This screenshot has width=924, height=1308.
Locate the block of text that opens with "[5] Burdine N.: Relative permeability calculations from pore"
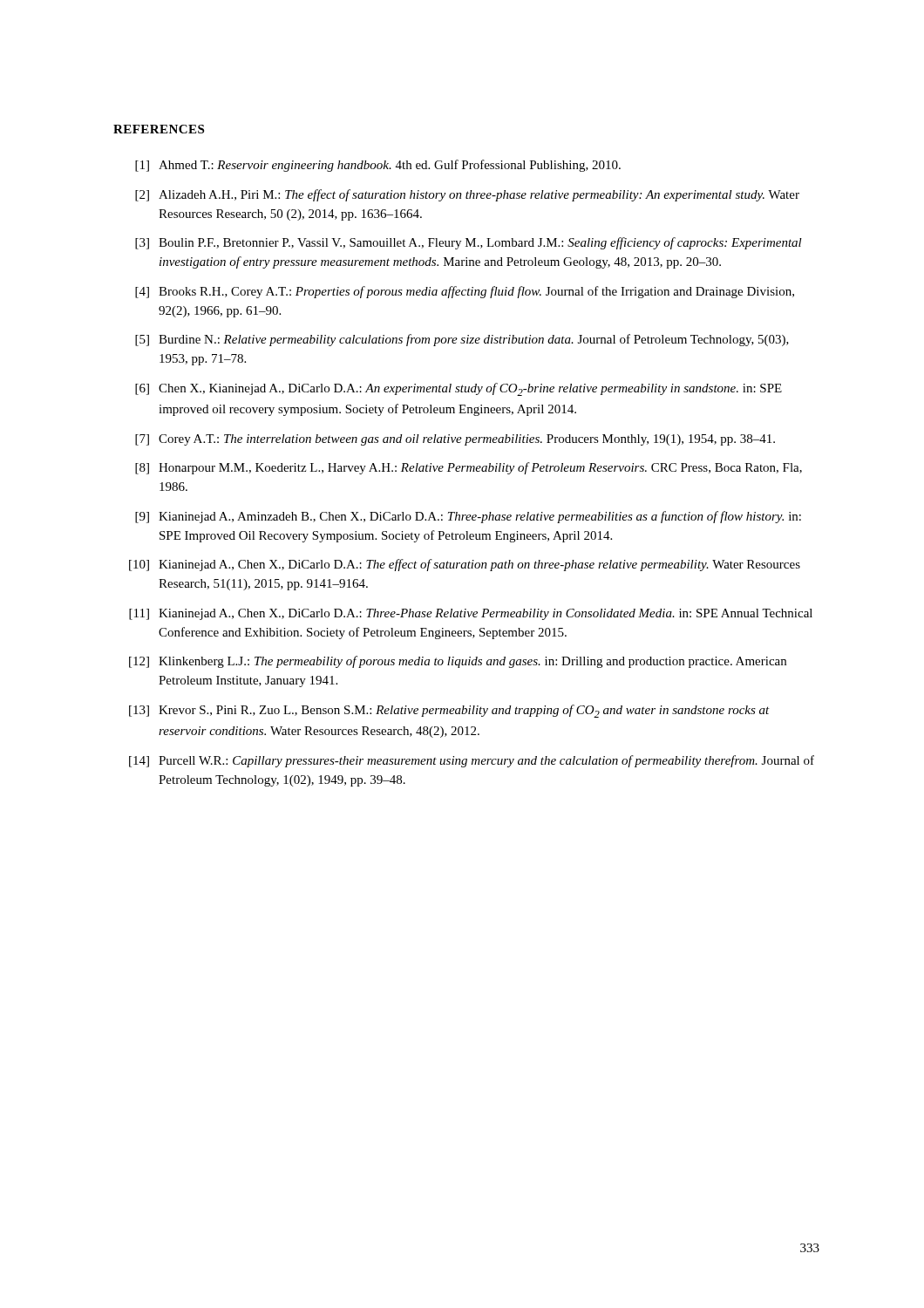(x=466, y=350)
